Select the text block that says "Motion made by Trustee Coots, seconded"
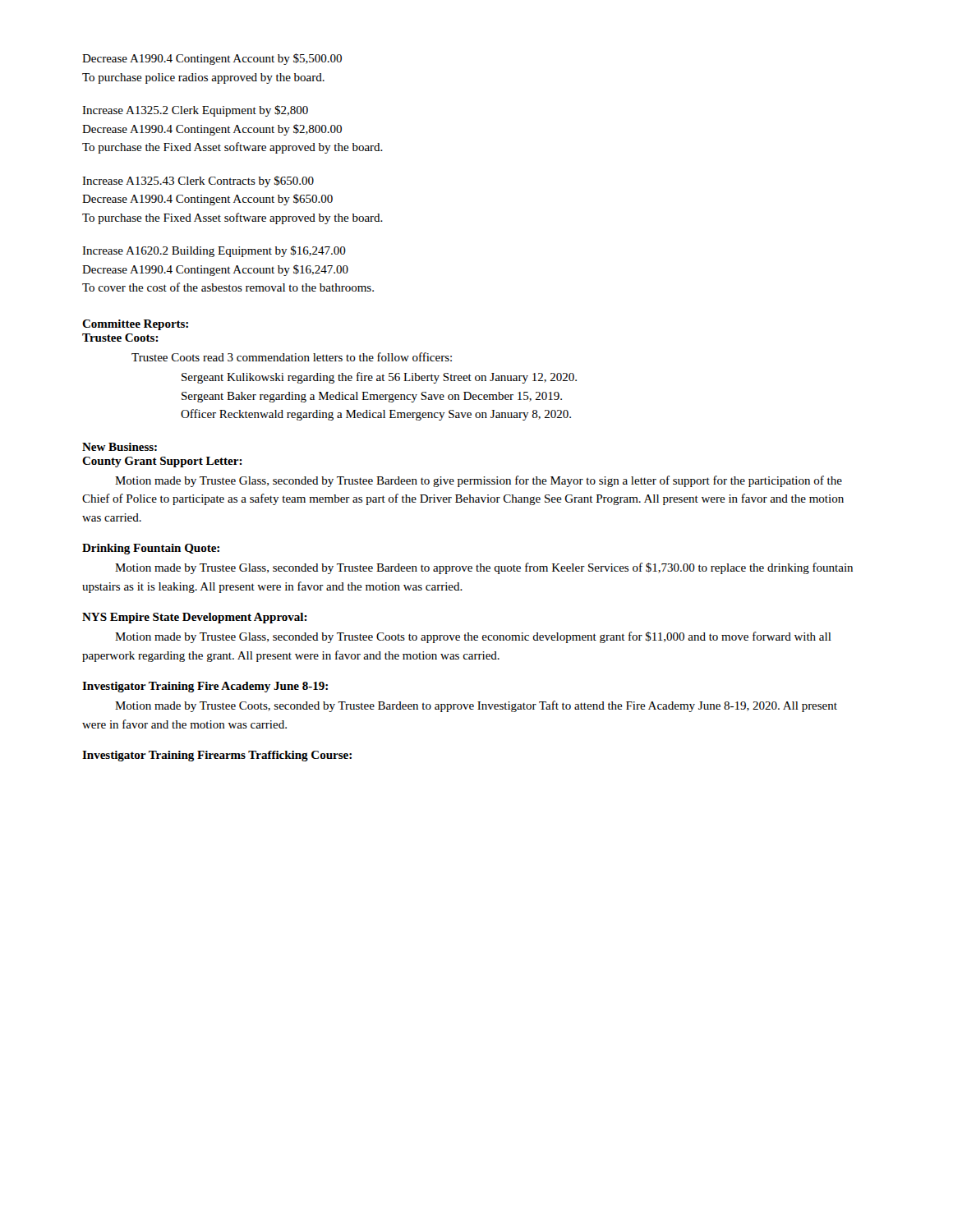 (460, 715)
